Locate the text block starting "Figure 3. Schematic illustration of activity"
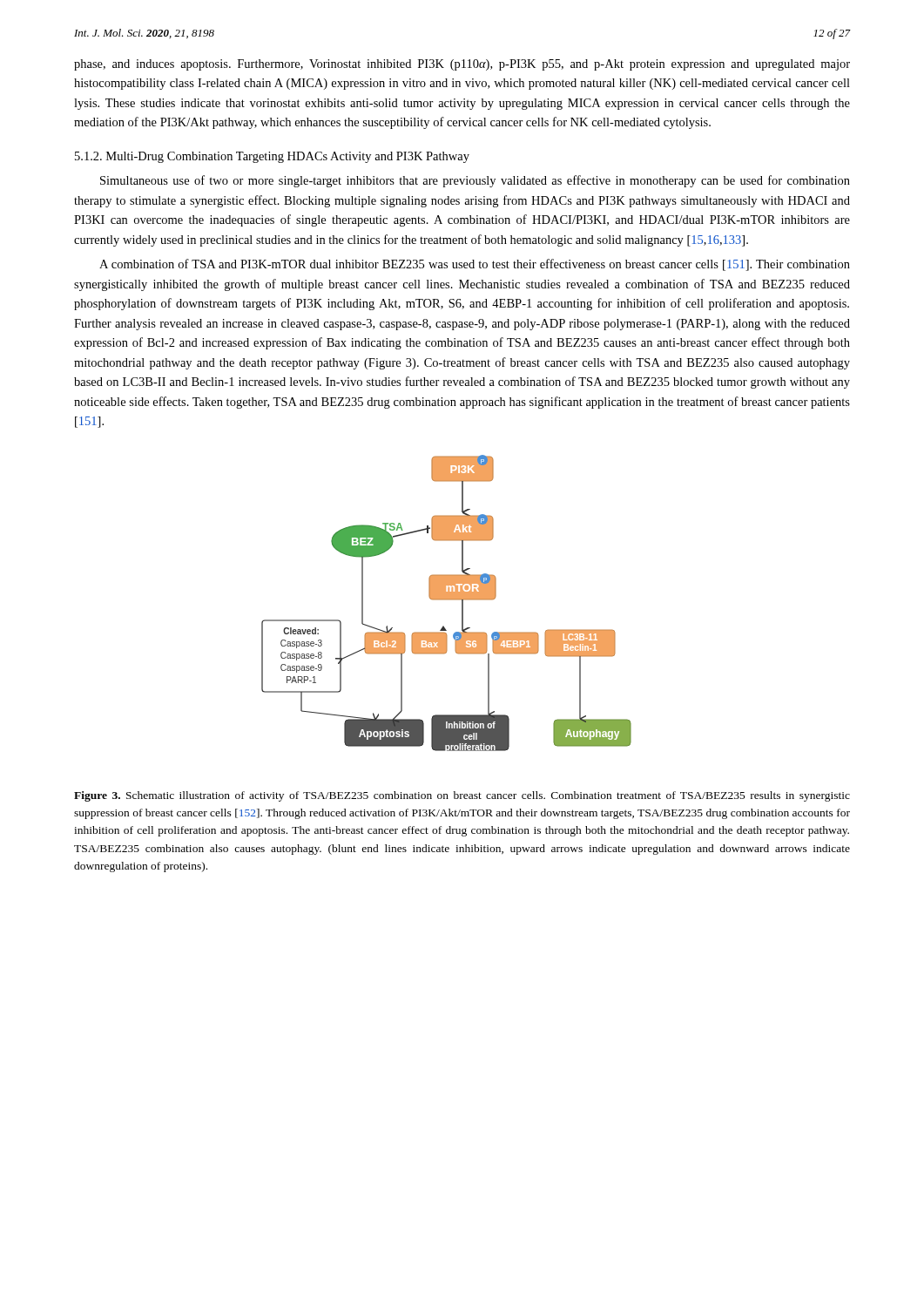This screenshot has width=924, height=1307. 462,830
